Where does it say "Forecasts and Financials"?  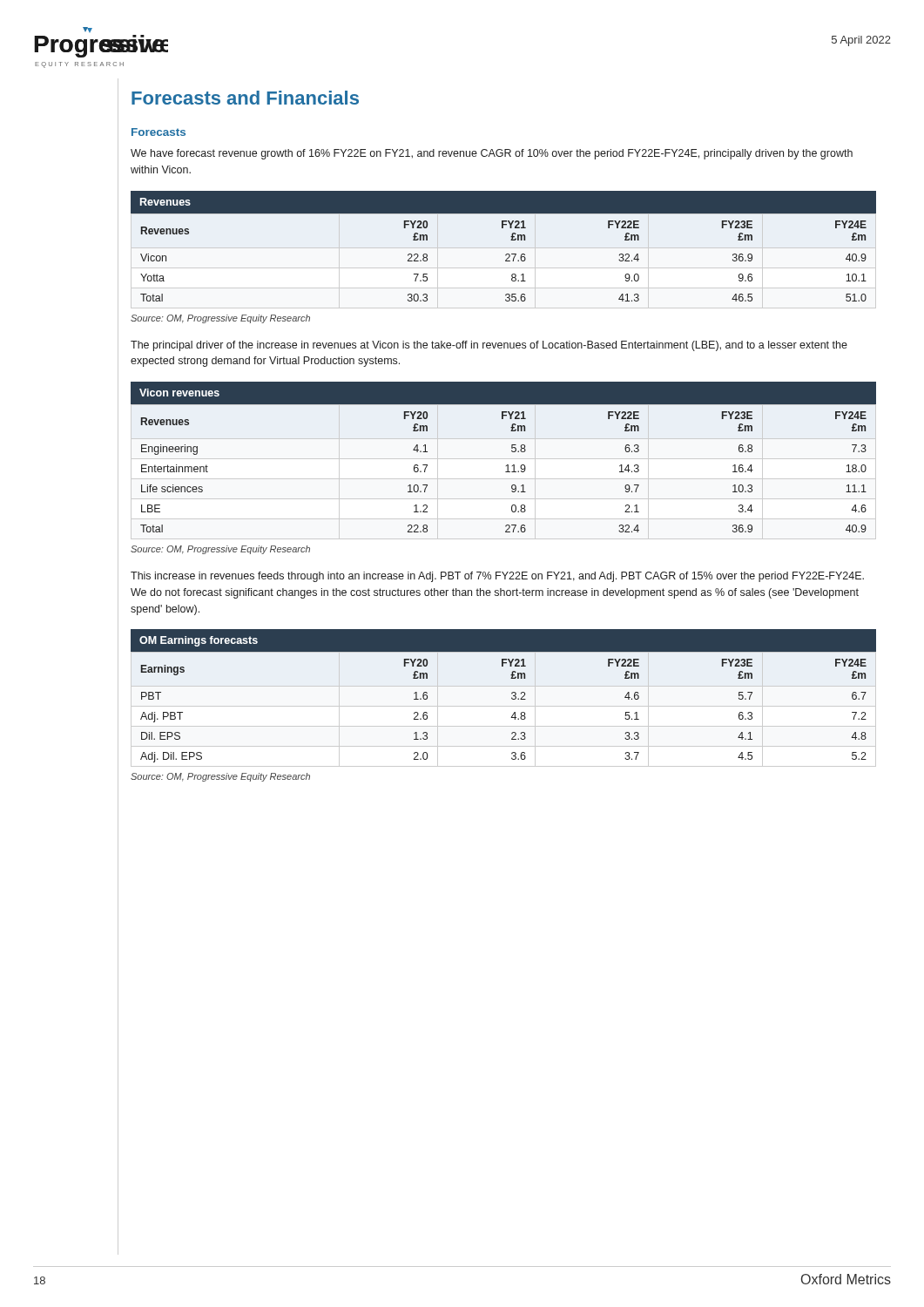pos(245,98)
